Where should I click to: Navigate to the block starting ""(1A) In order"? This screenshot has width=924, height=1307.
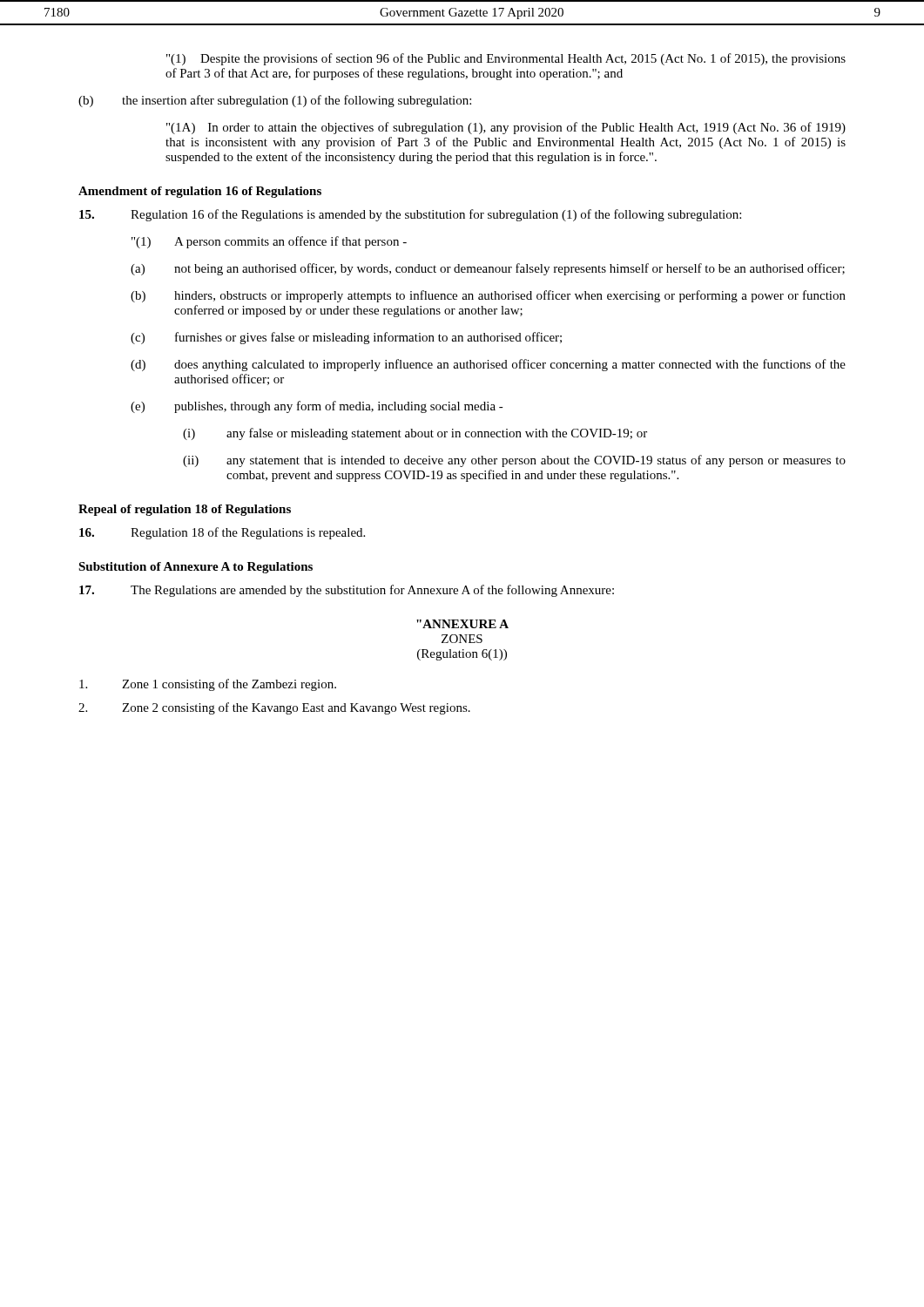[x=506, y=142]
